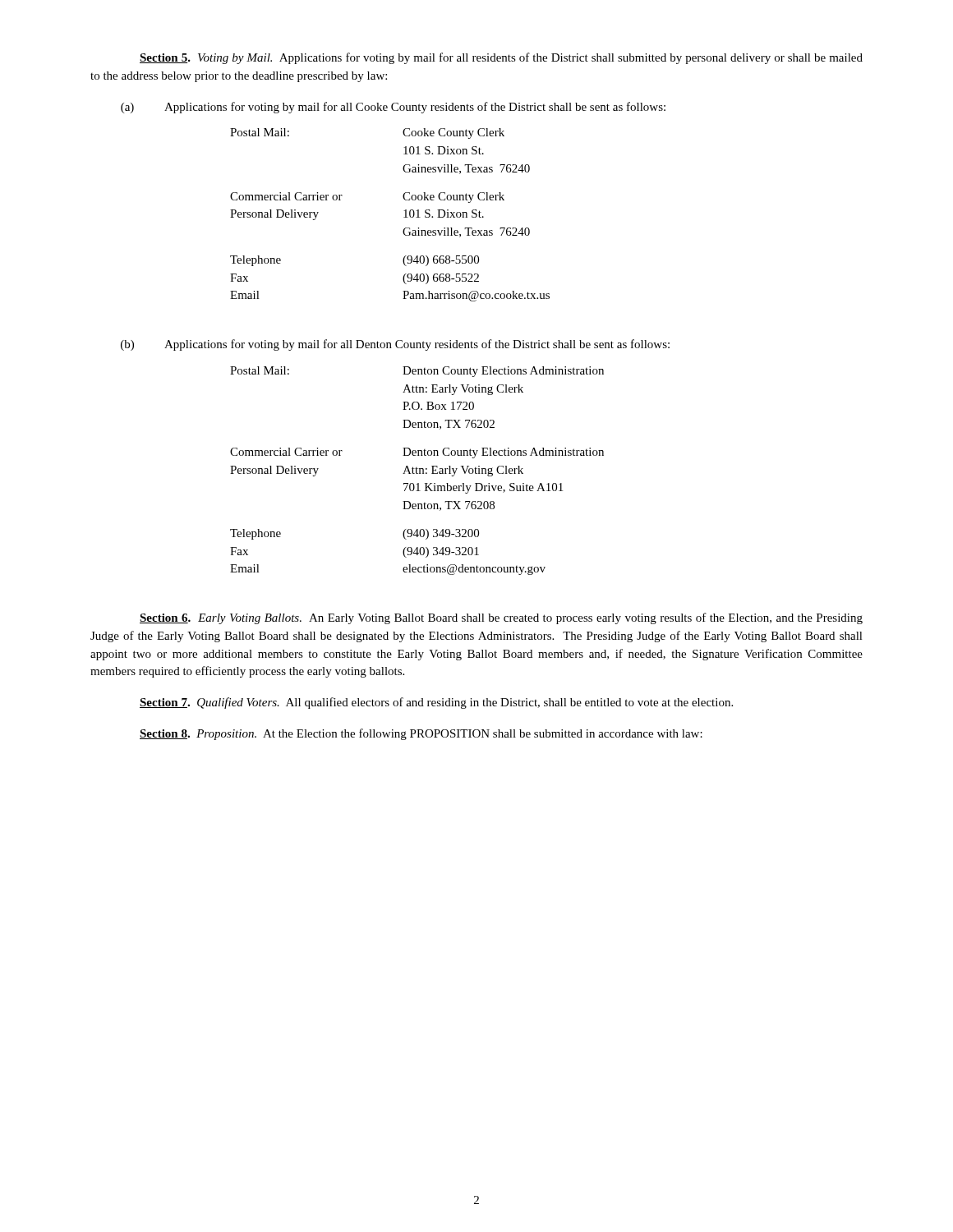Viewport: 953px width, 1232px height.
Task: Find the text block that says "Postal Mail: Denton County"
Action: point(417,372)
